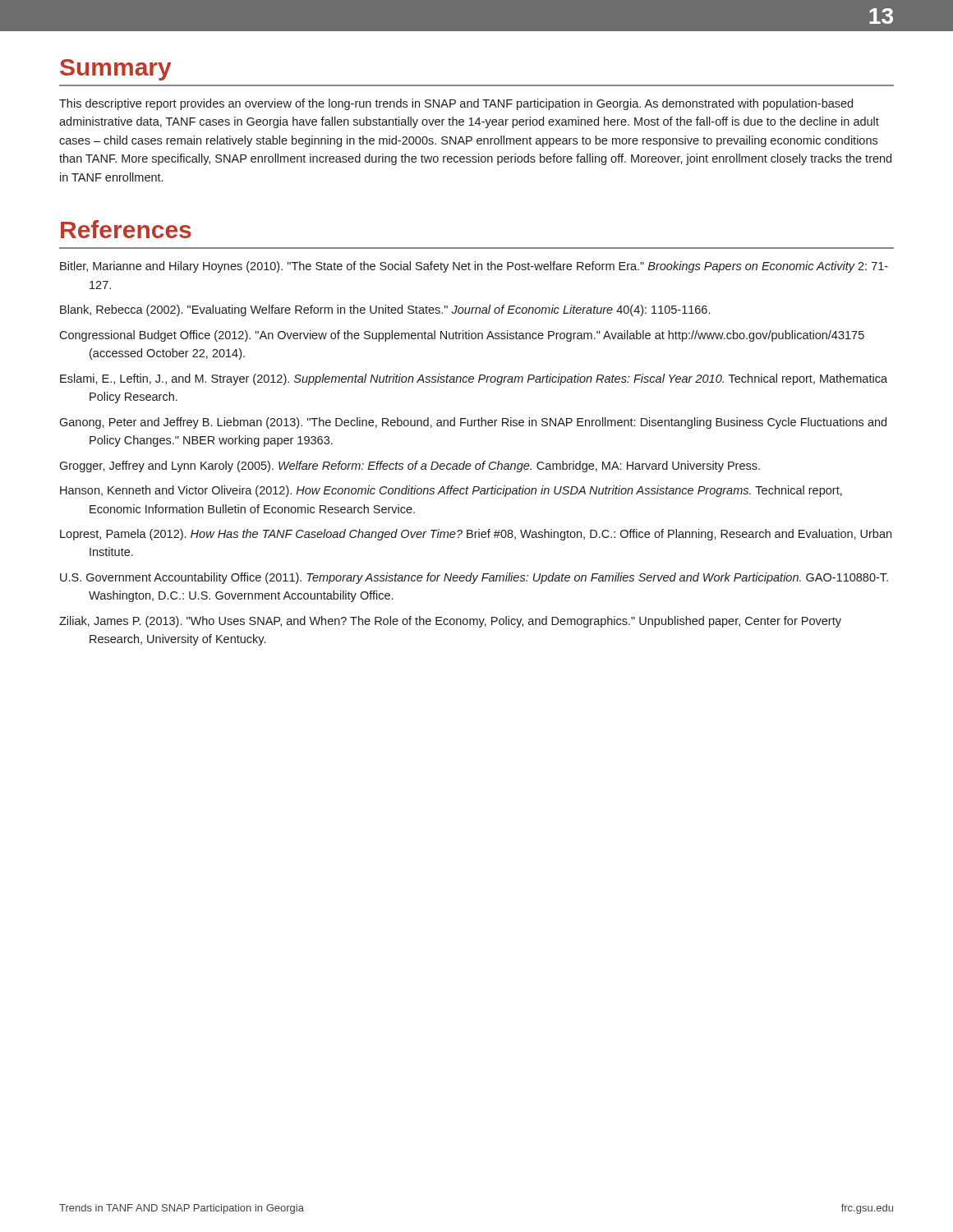Image resolution: width=953 pixels, height=1232 pixels.
Task: Point to the text block starting "Loprest, Pamela (2012)."
Action: point(476,543)
